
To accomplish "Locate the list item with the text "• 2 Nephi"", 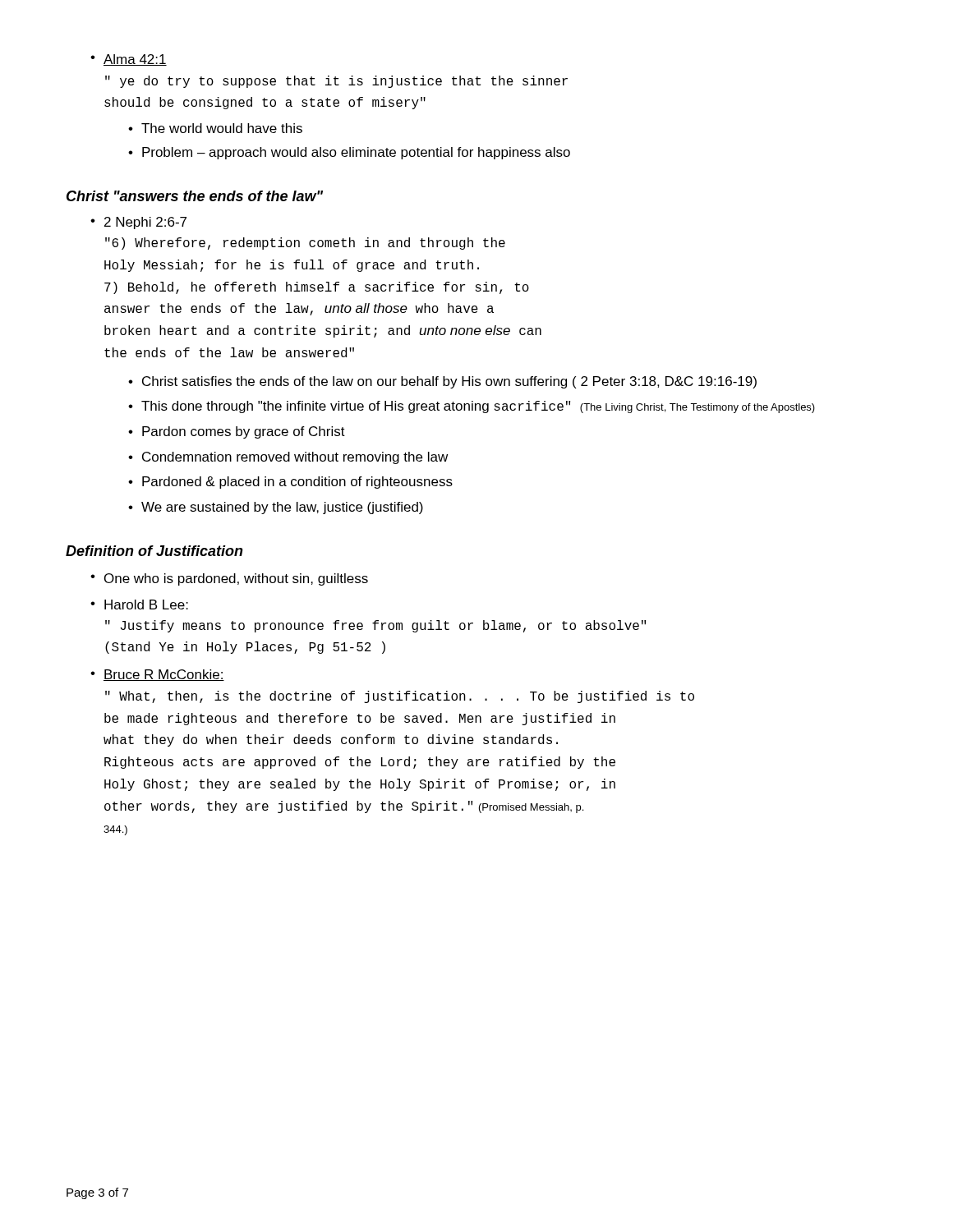I will pos(489,367).
